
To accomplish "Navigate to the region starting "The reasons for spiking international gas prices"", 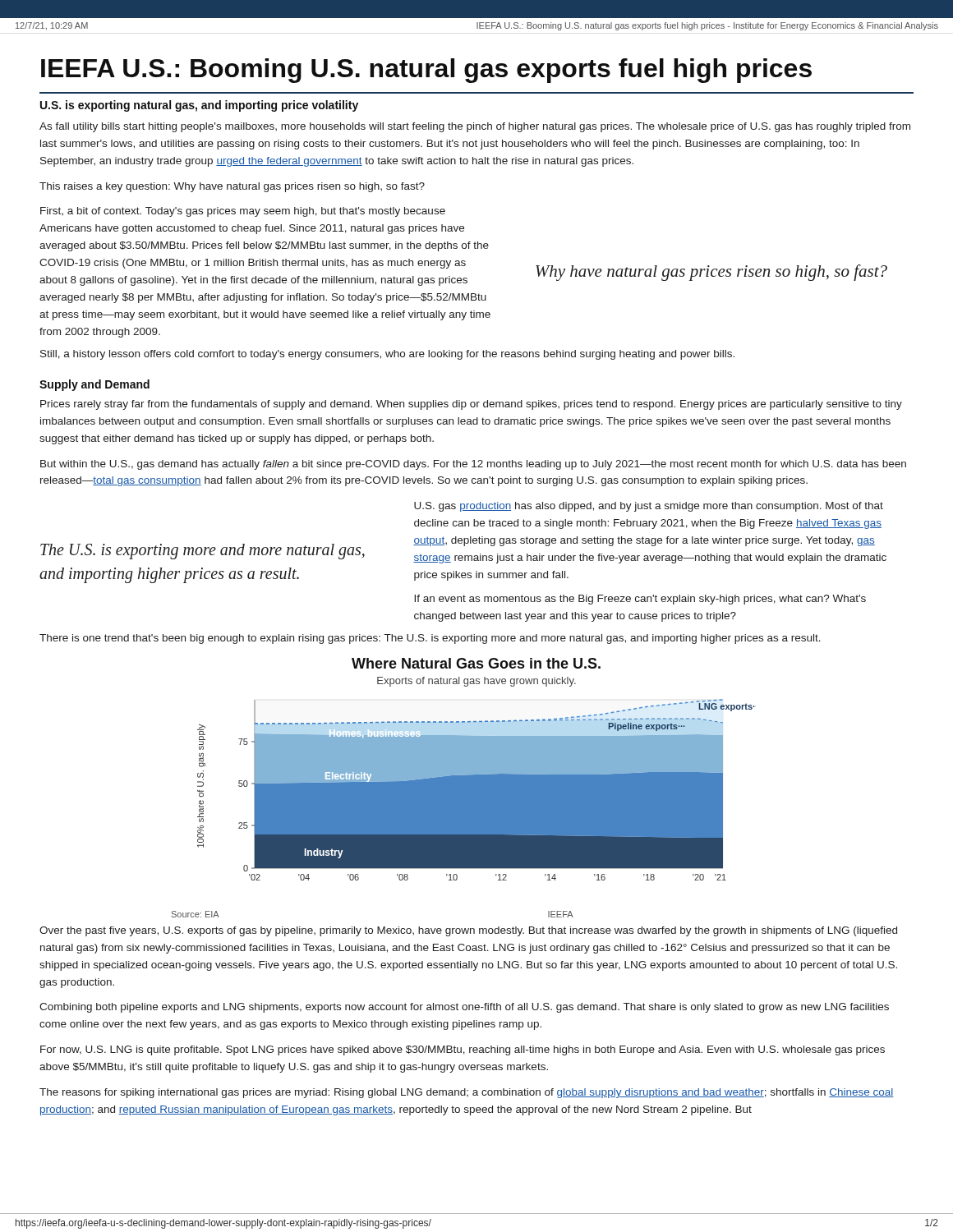I will [x=466, y=1101].
